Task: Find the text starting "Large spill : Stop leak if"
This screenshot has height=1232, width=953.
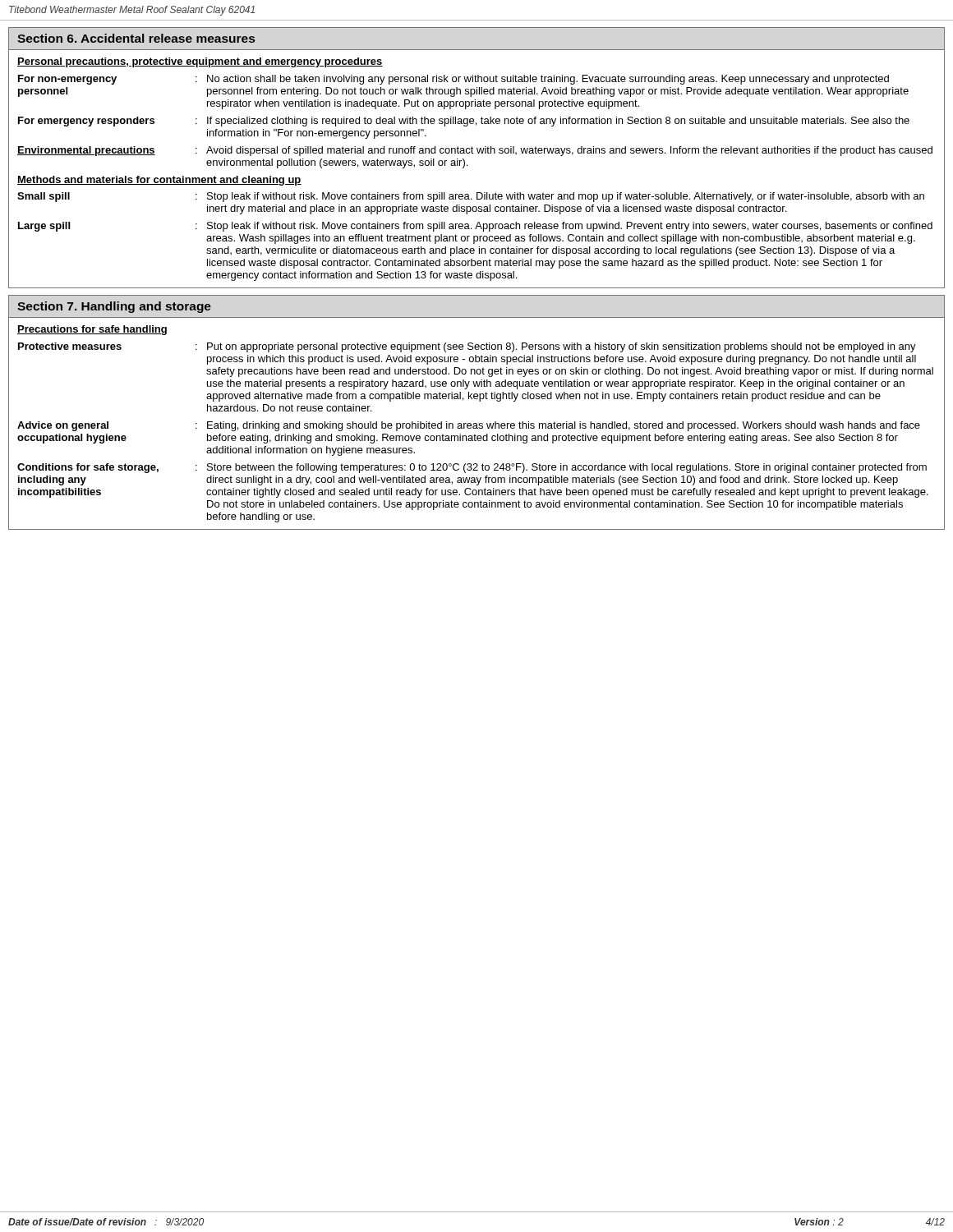Action: (x=476, y=250)
